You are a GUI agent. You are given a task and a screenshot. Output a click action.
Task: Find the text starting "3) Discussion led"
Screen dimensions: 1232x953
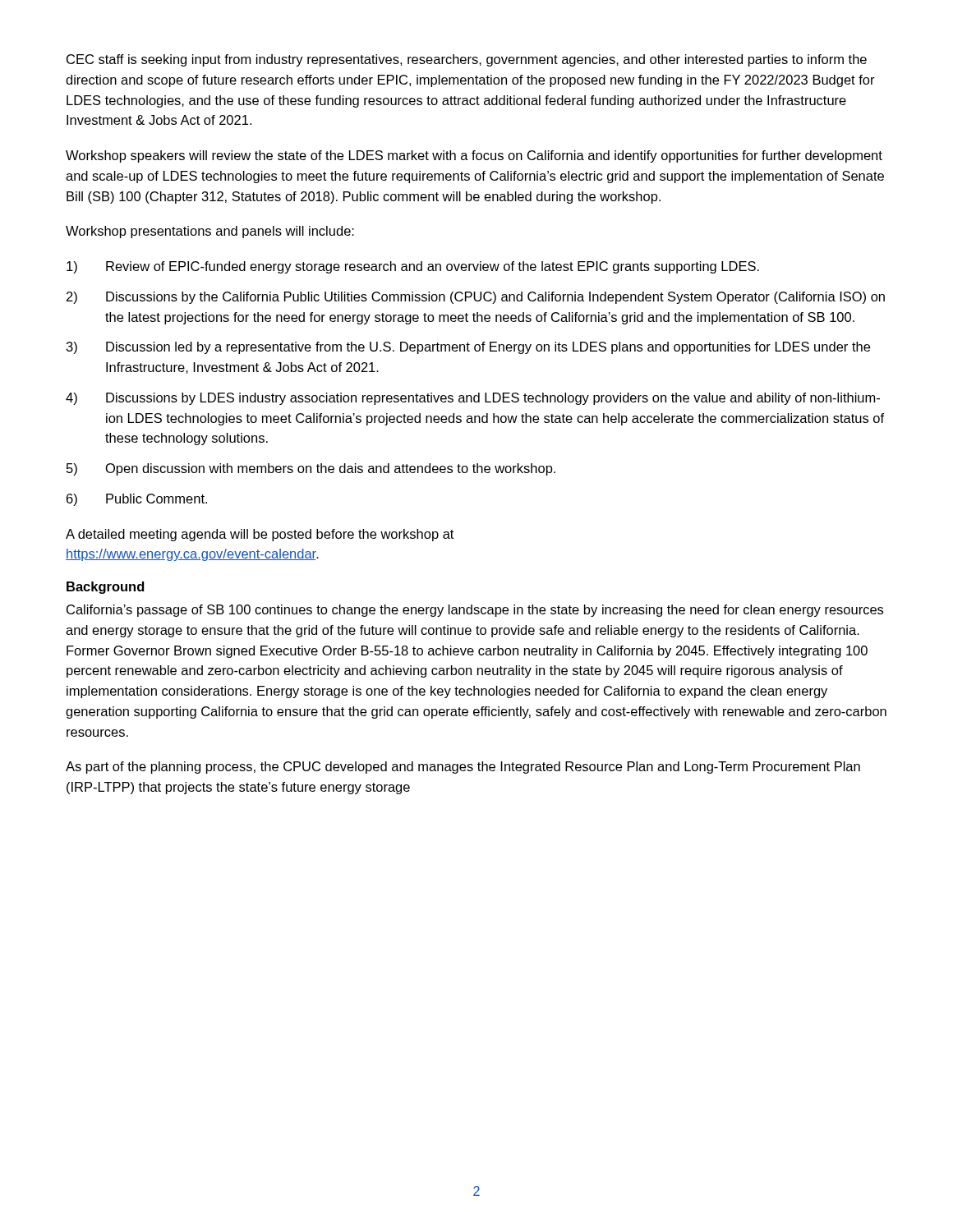[x=476, y=357]
